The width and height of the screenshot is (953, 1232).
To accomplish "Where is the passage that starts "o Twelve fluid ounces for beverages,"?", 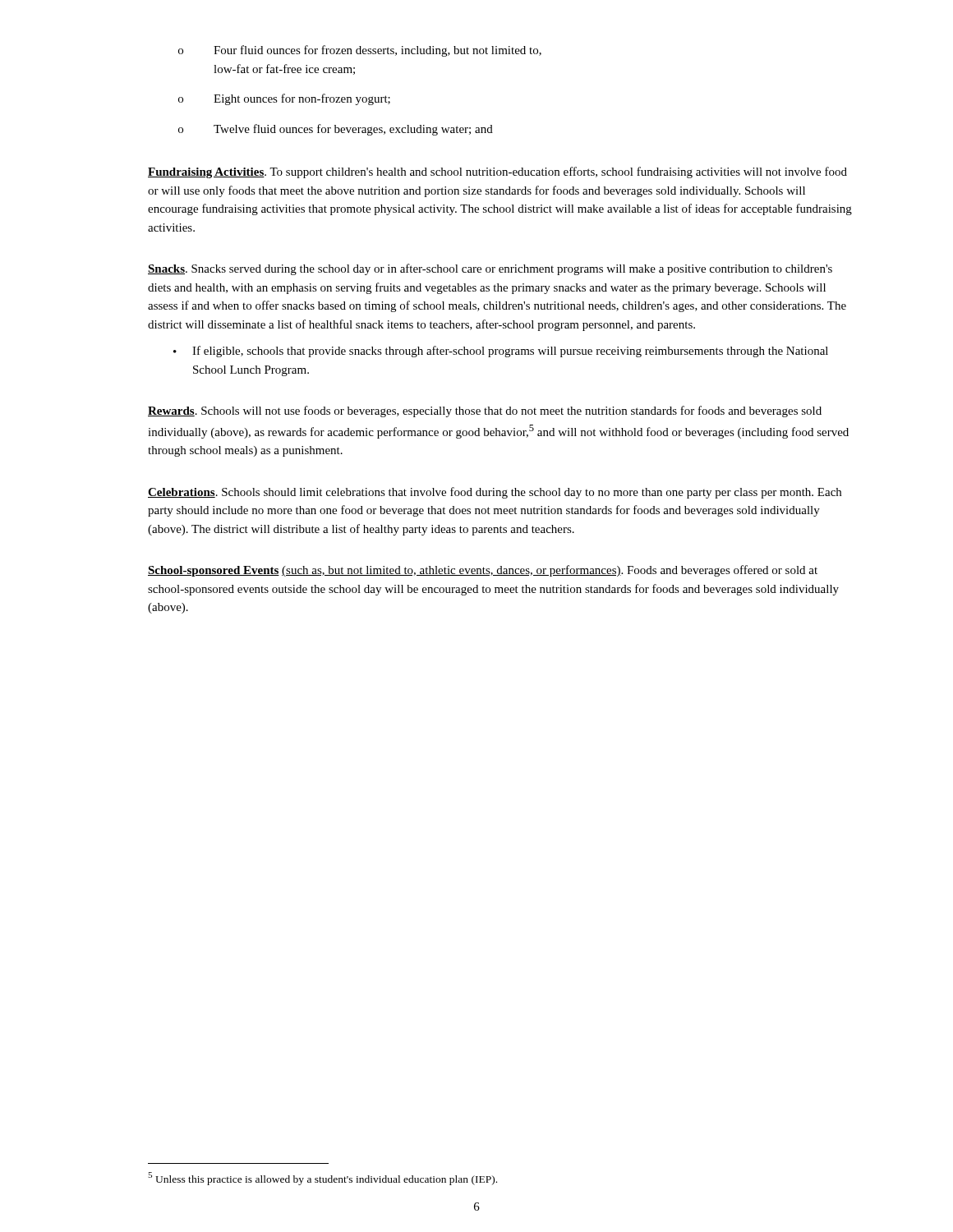I will 501,129.
